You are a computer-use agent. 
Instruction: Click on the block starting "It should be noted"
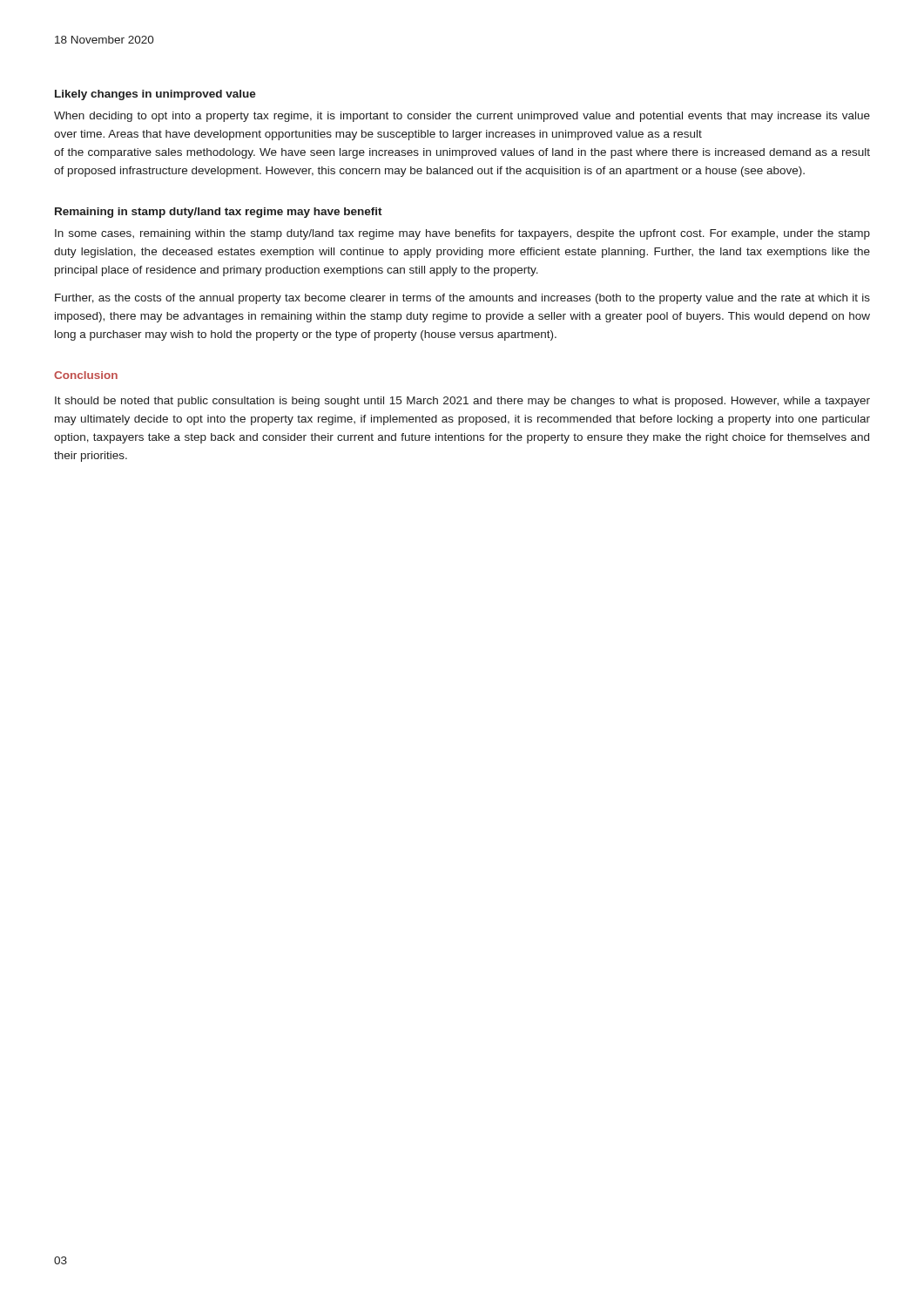462,428
